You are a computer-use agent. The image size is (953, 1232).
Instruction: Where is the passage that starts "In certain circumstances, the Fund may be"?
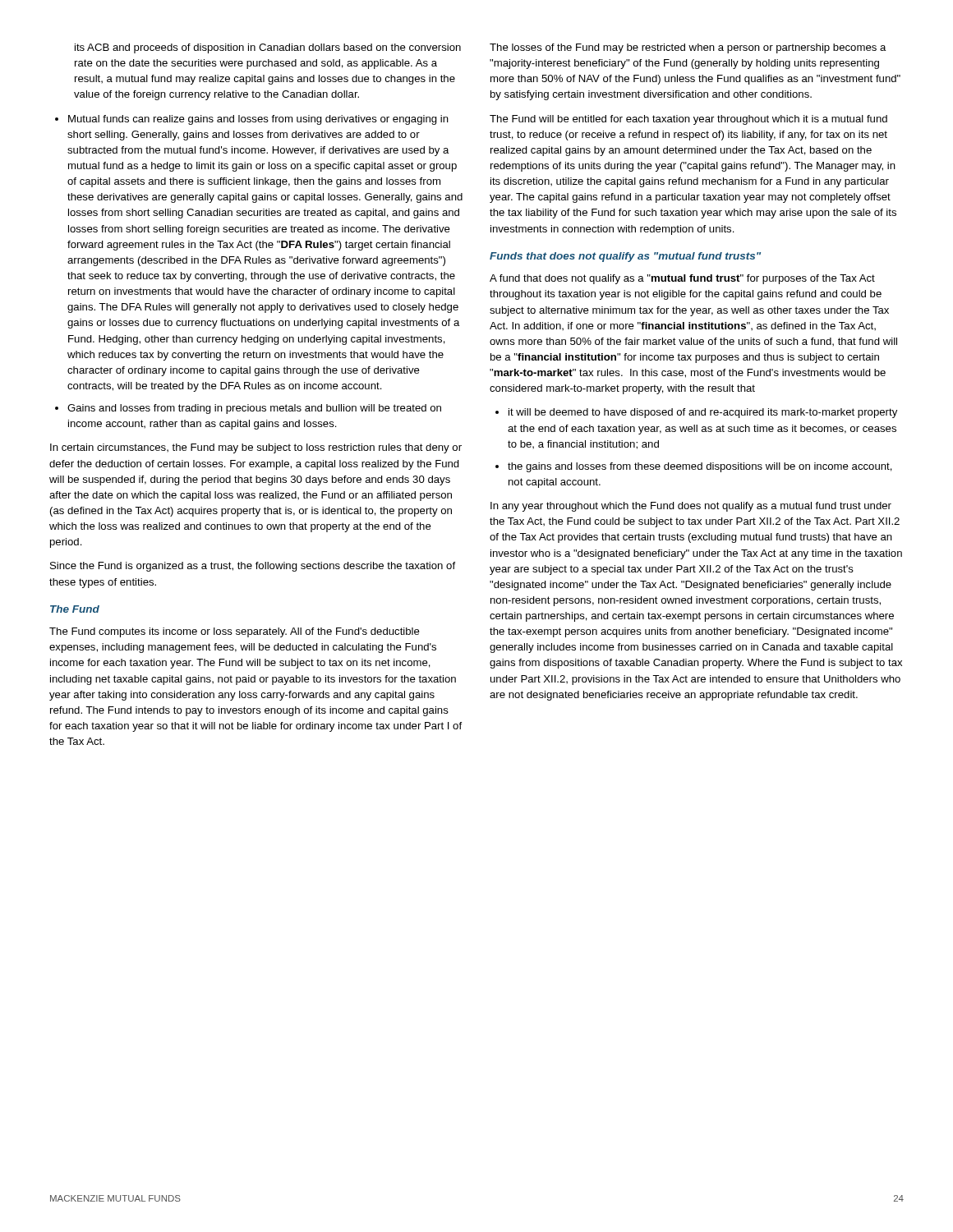[256, 495]
